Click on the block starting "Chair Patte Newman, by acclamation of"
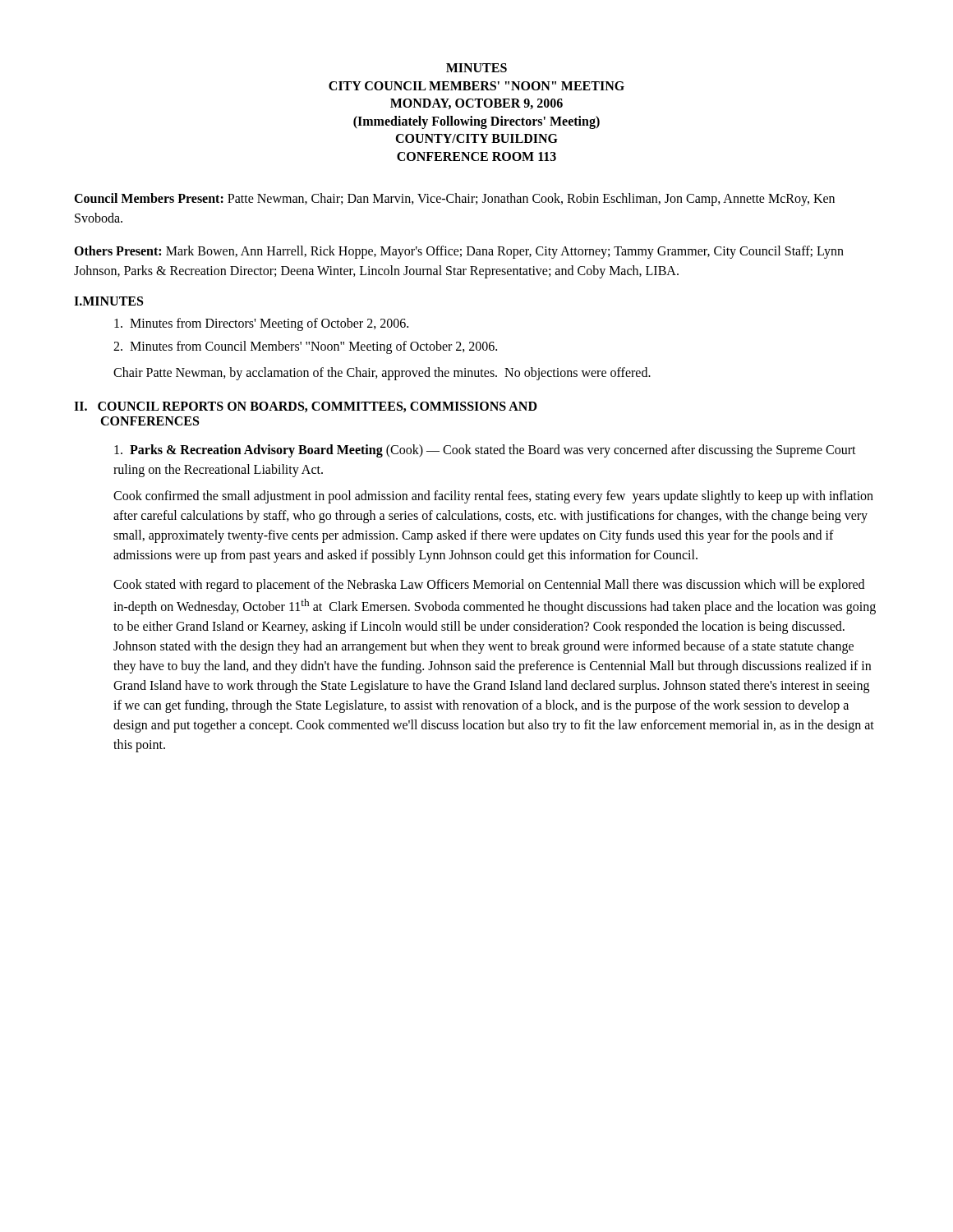This screenshot has height=1232, width=953. 382,372
